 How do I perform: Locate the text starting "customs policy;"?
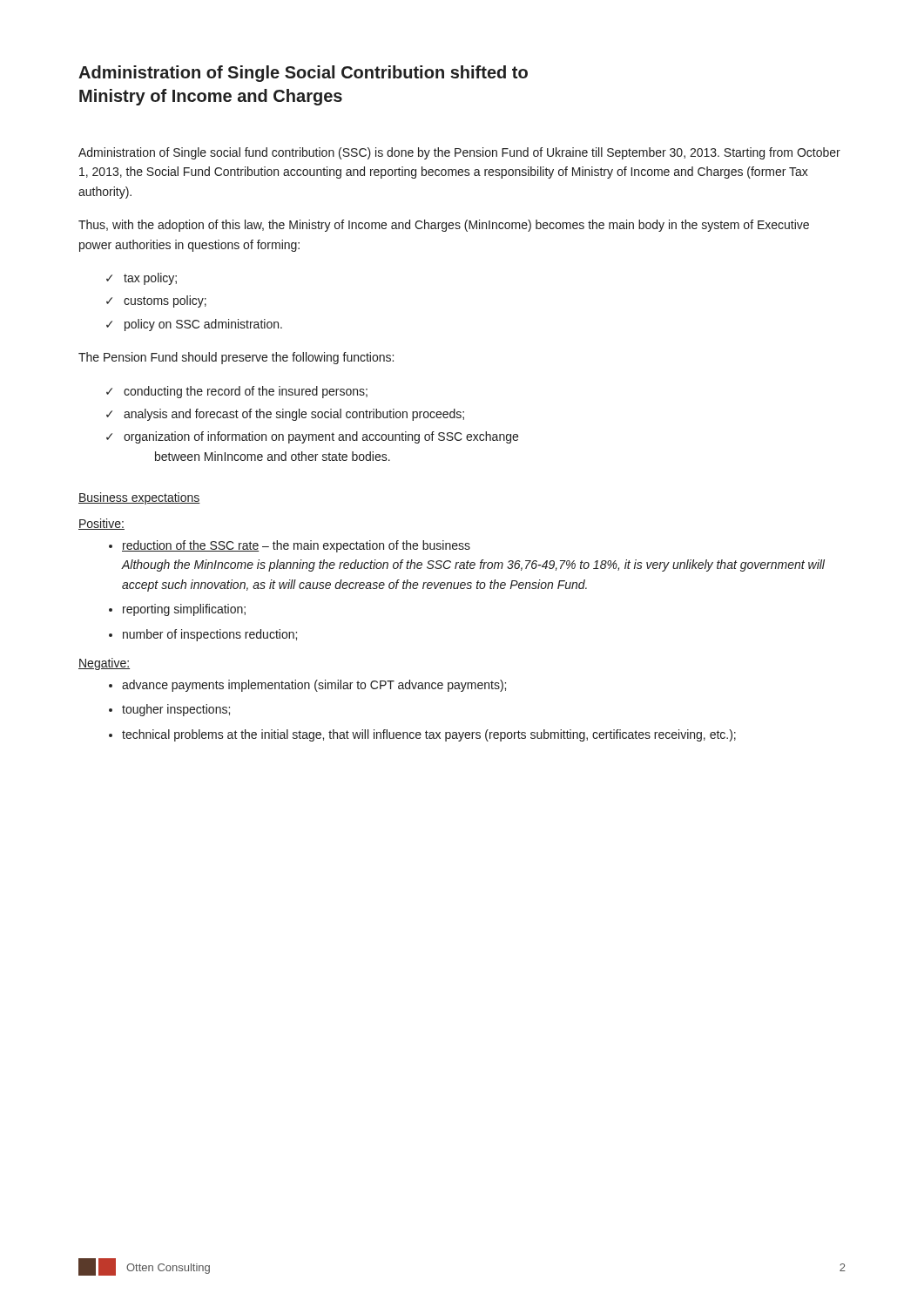pyautogui.click(x=165, y=301)
